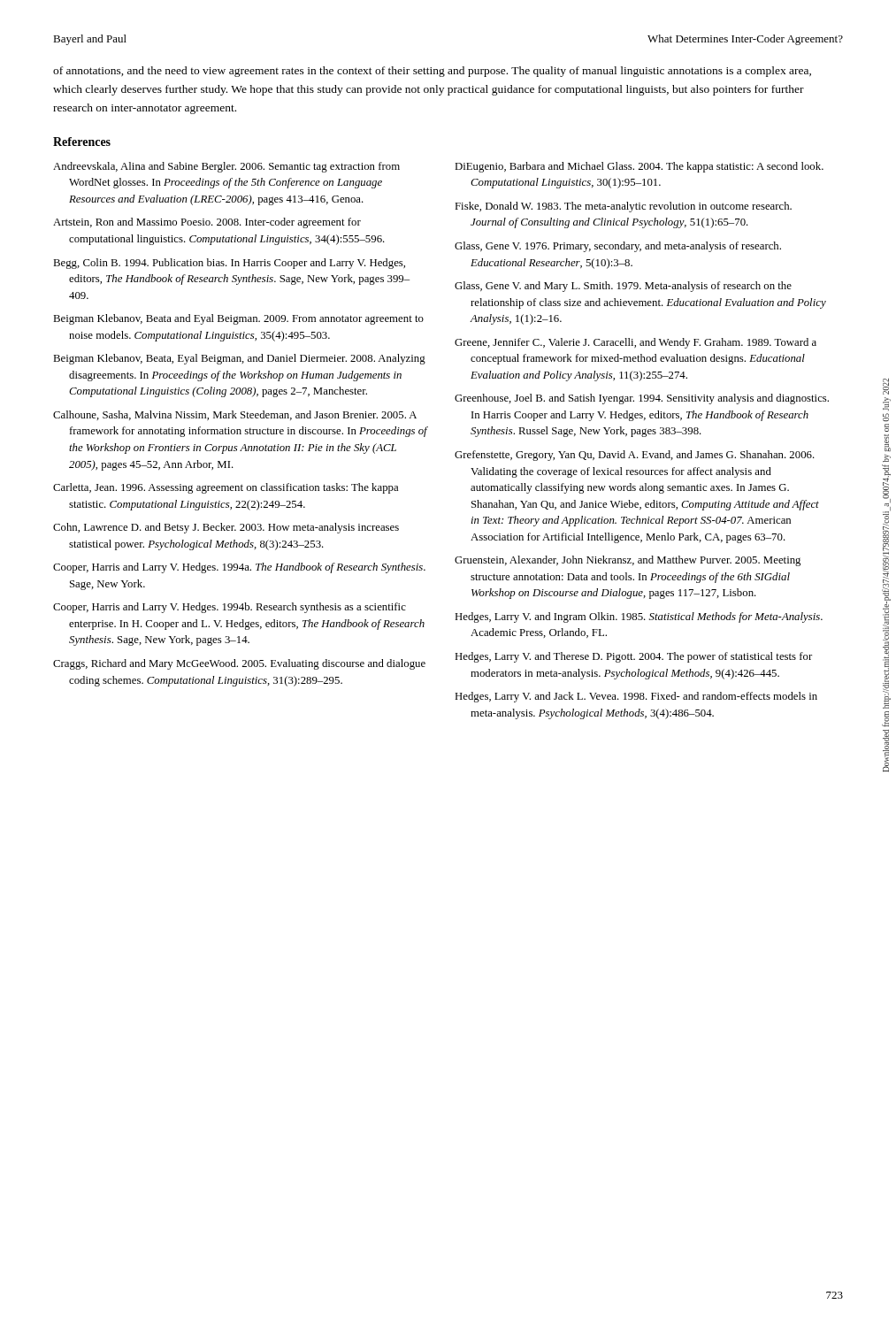Image resolution: width=896 pixels, height=1327 pixels.
Task: Navigate to the block starting "Glass, Gene V. and Mary L. Smith."
Action: coord(640,302)
